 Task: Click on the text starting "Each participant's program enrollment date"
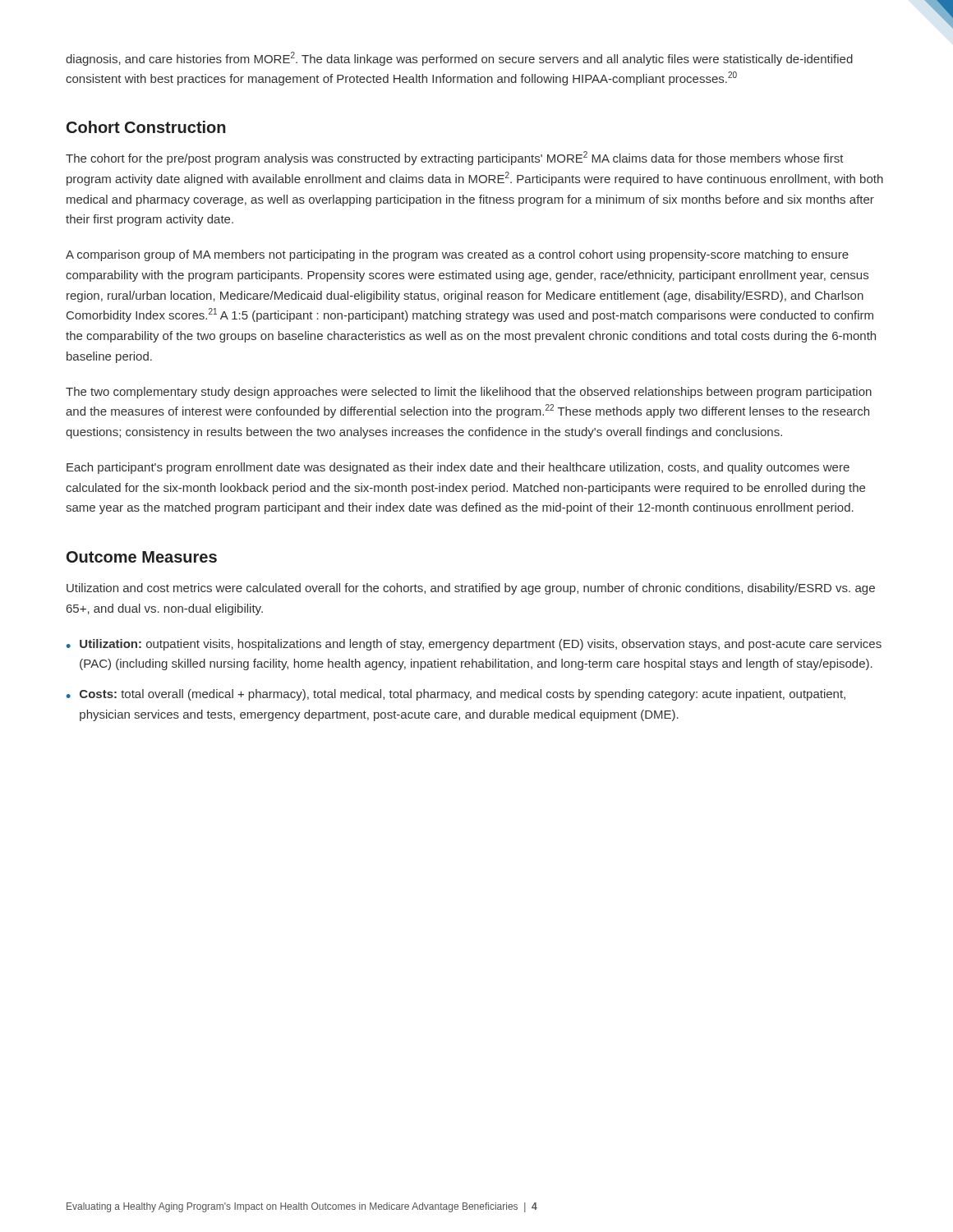[466, 487]
